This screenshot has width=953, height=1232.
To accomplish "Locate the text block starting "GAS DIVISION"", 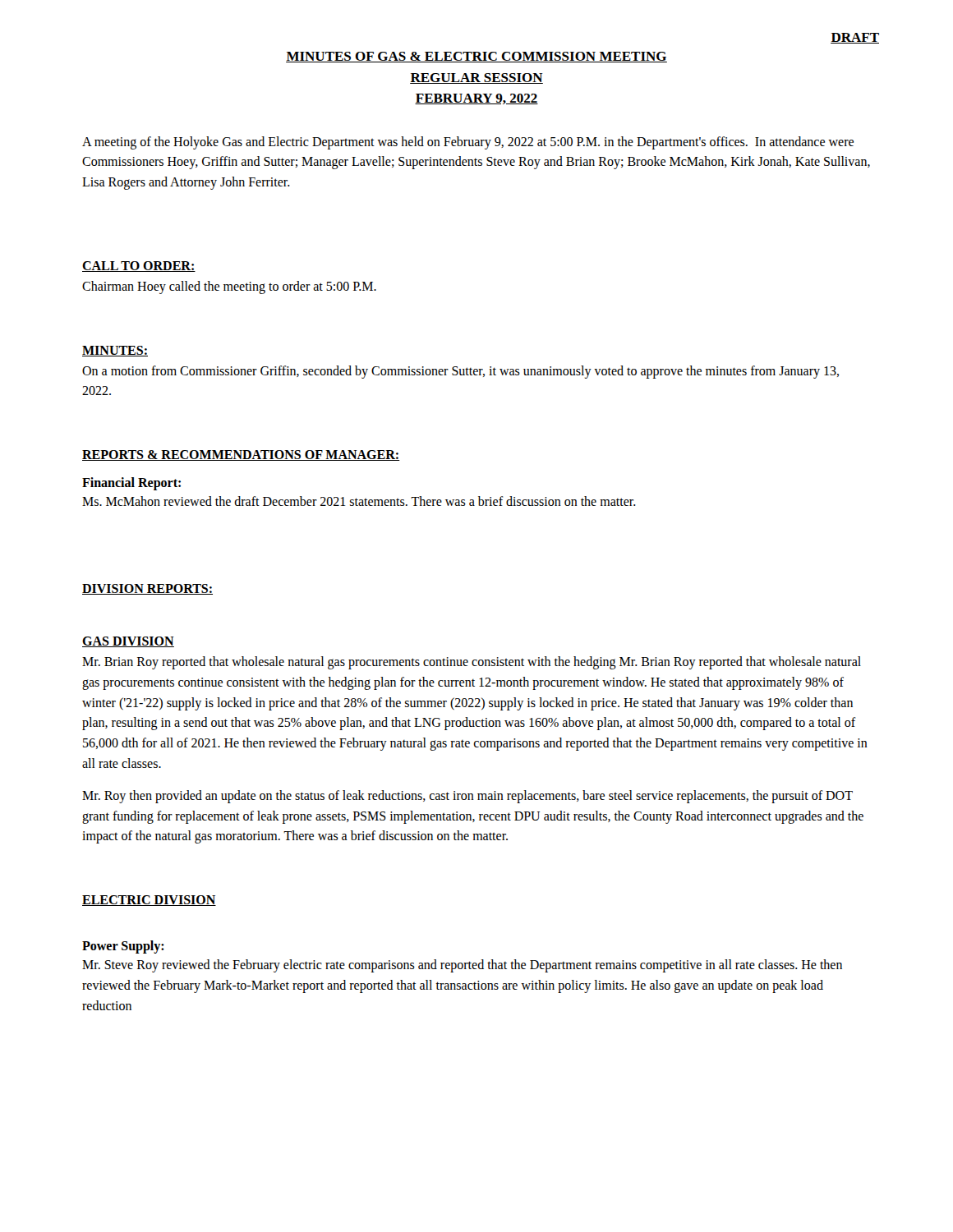I will [x=128, y=641].
